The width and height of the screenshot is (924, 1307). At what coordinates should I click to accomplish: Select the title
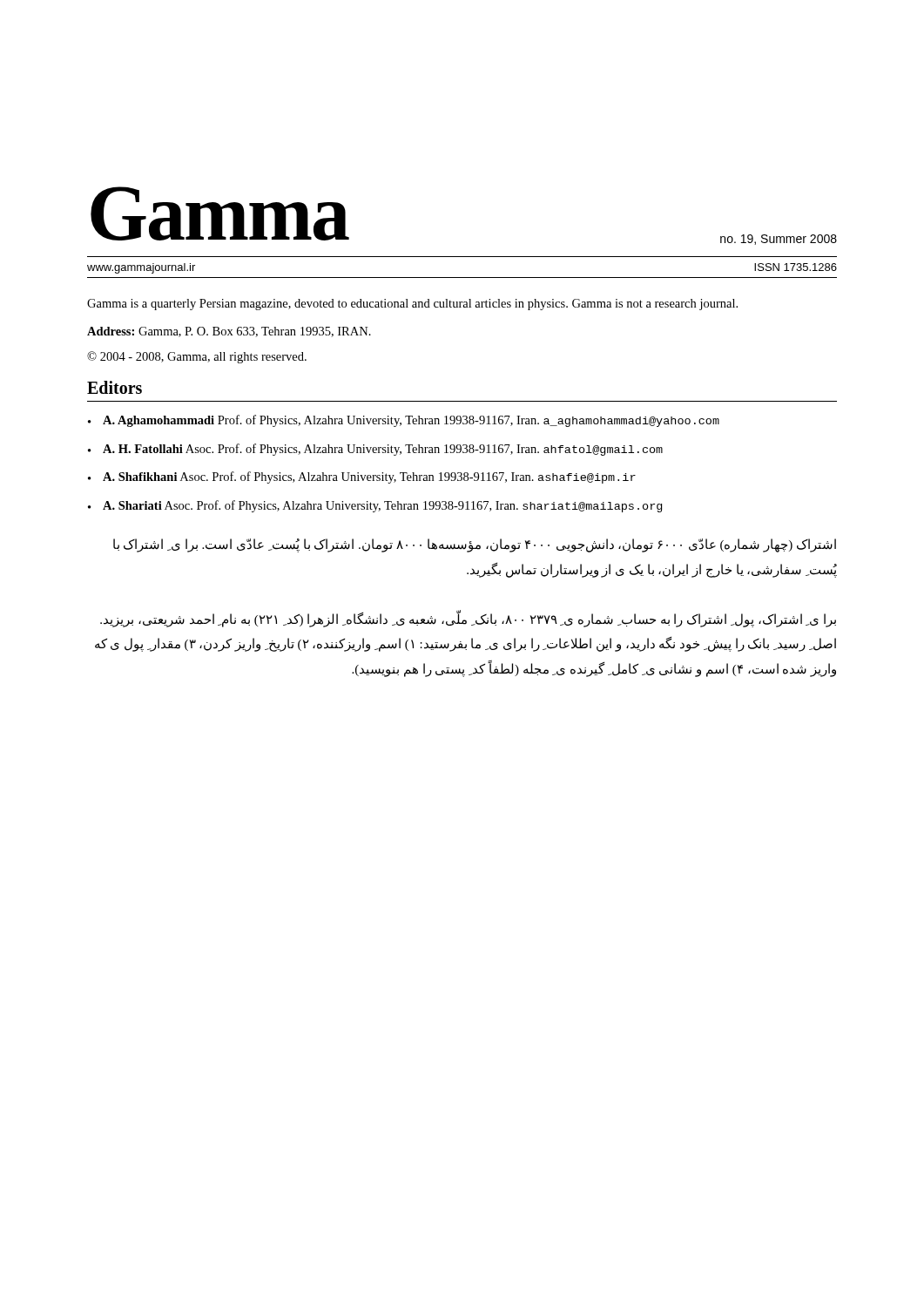click(x=462, y=216)
